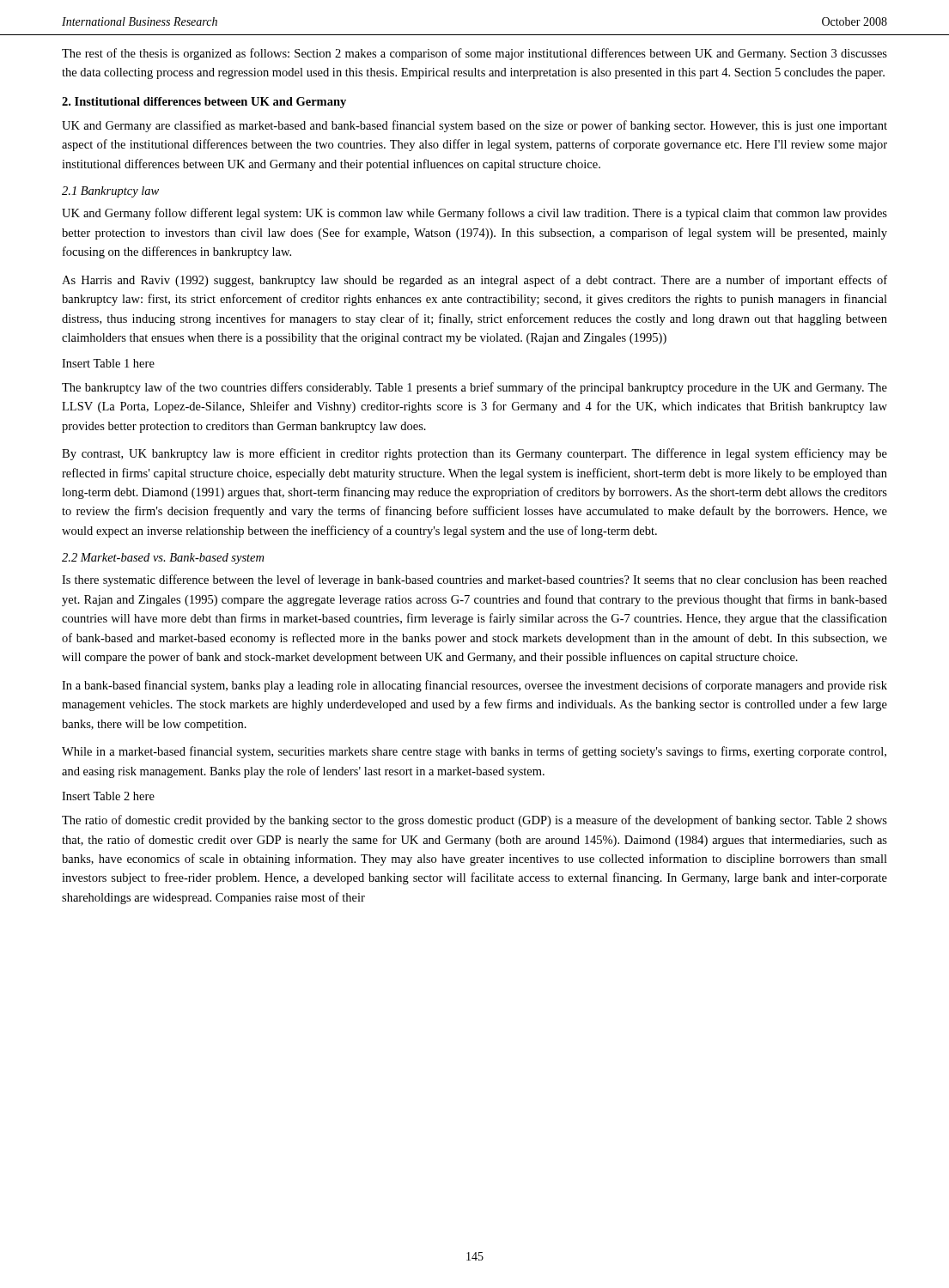The width and height of the screenshot is (949, 1288).
Task: Find the block on this page that starts "The bankruptcy law of the two"
Action: 474,406
